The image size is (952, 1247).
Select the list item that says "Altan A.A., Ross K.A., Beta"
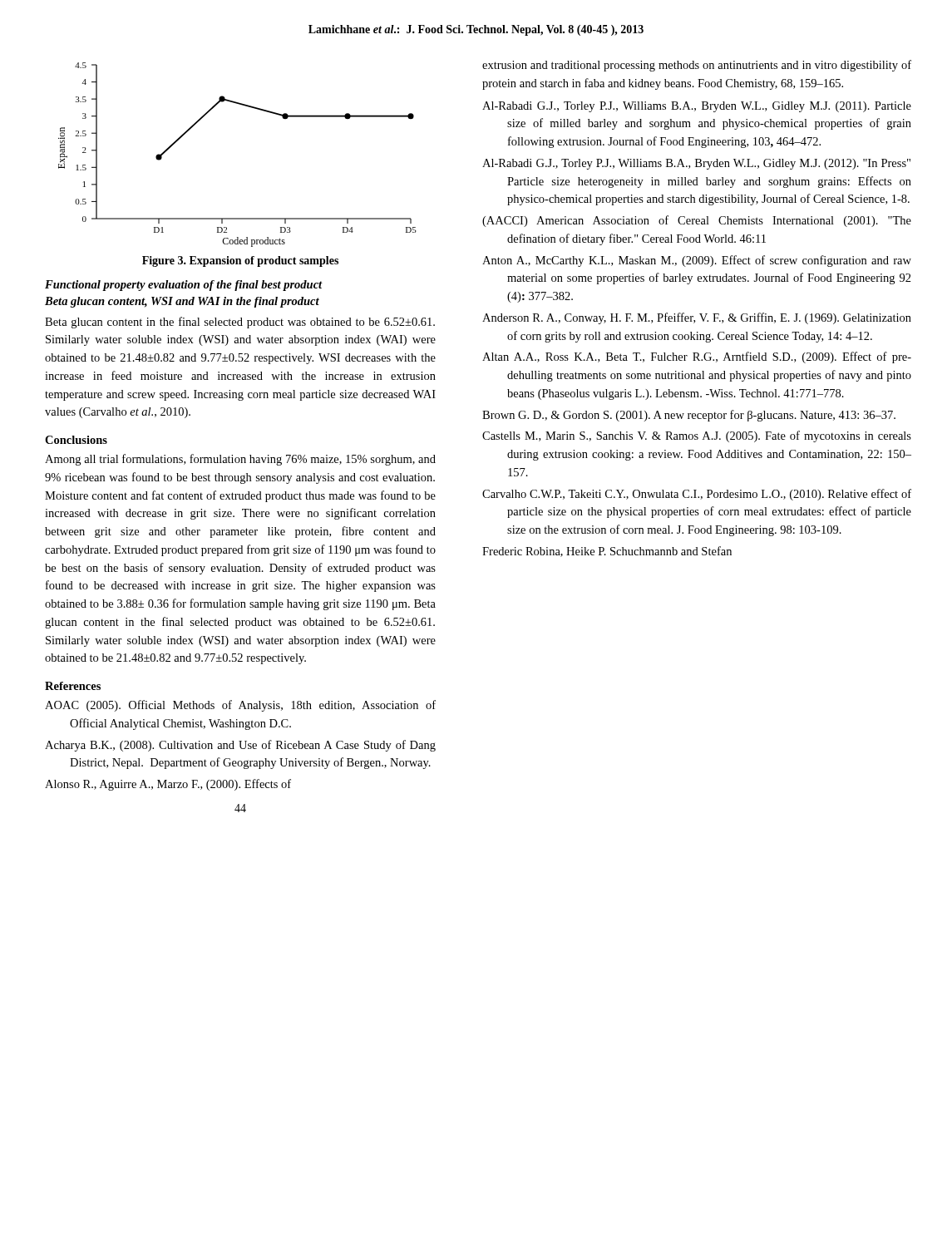pyautogui.click(x=697, y=375)
